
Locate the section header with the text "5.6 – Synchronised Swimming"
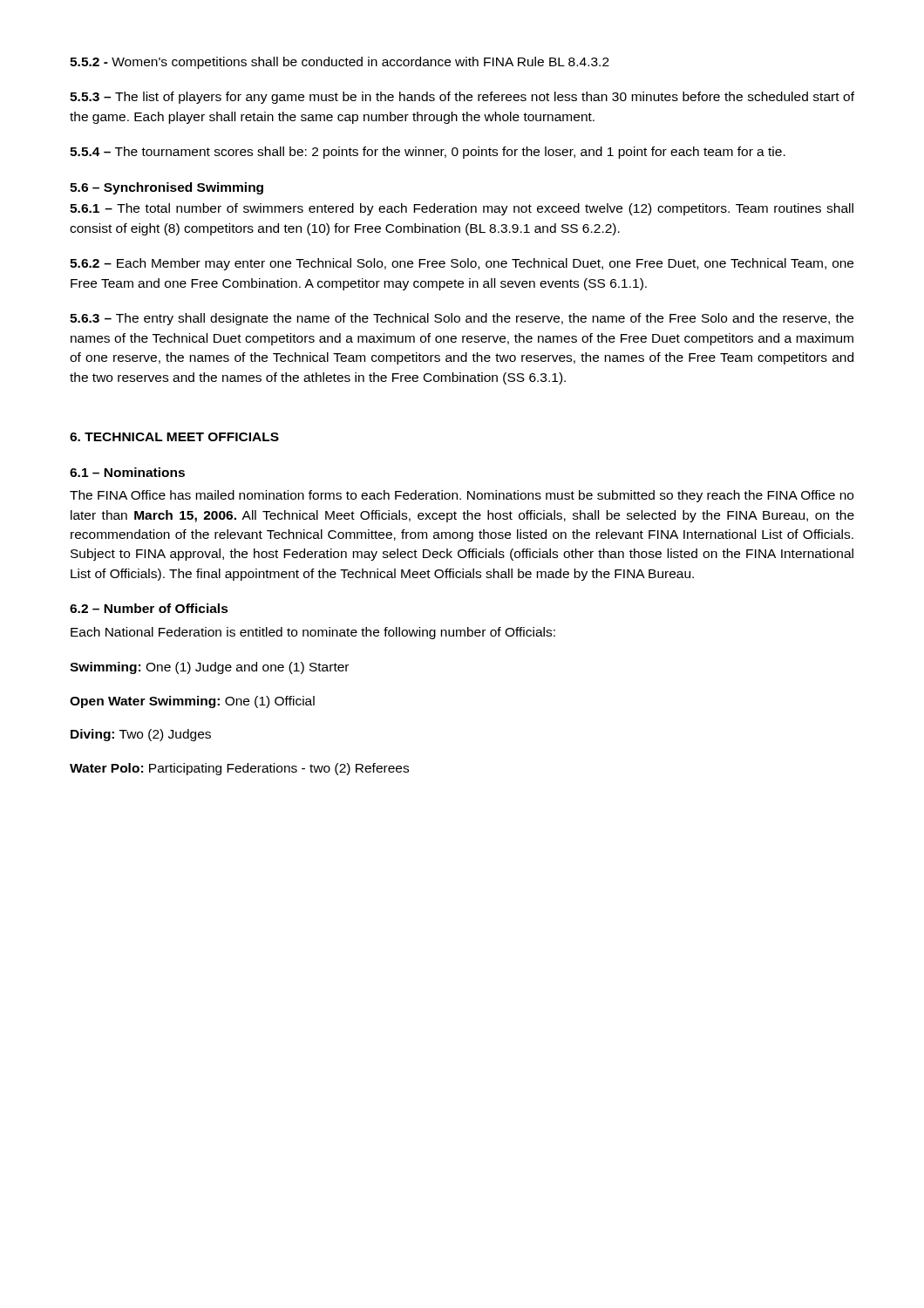[167, 187]
